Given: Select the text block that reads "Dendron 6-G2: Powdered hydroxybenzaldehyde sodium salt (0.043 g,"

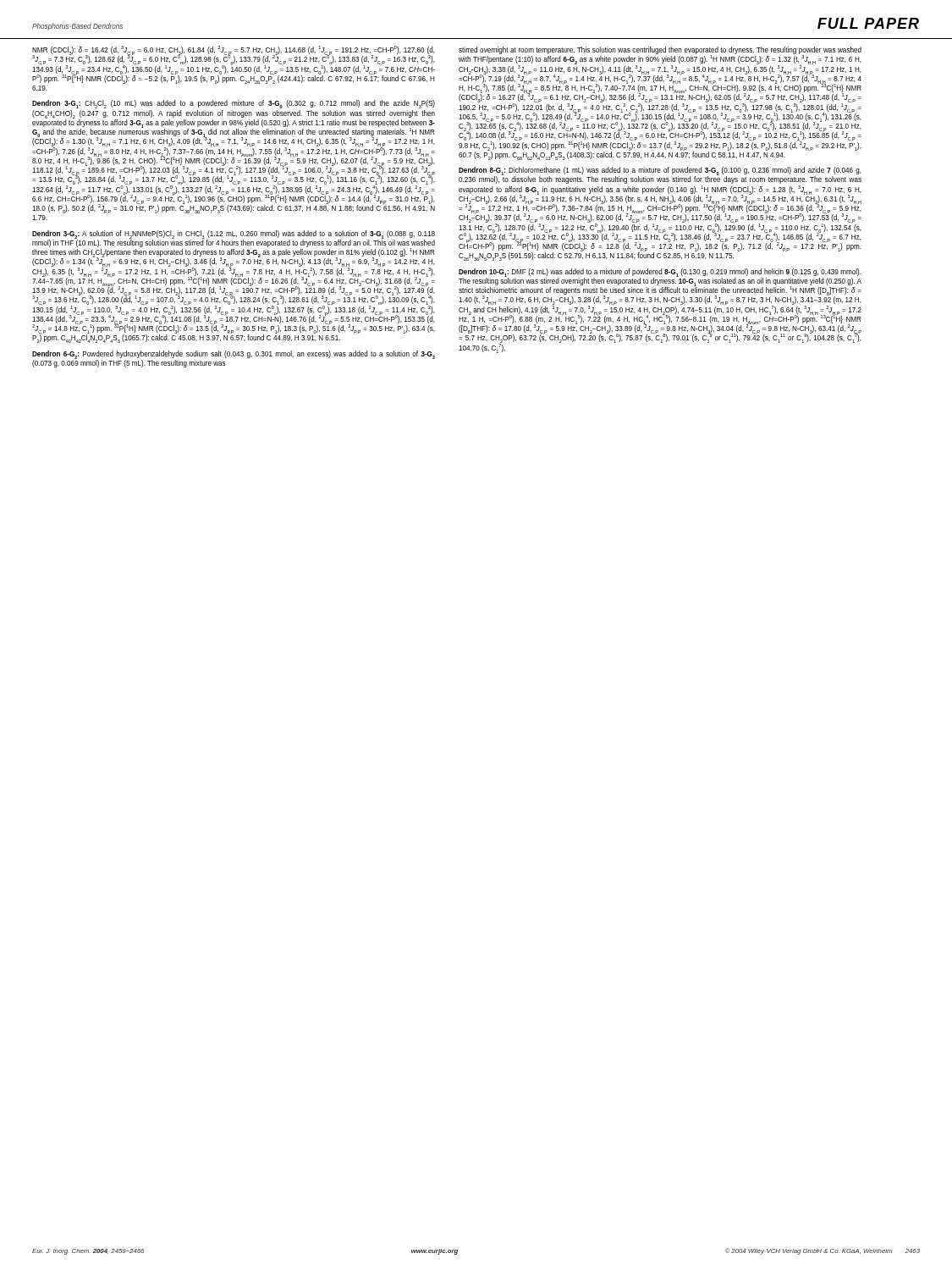Looking at the screenshot, I should click(x=234, y=359).
